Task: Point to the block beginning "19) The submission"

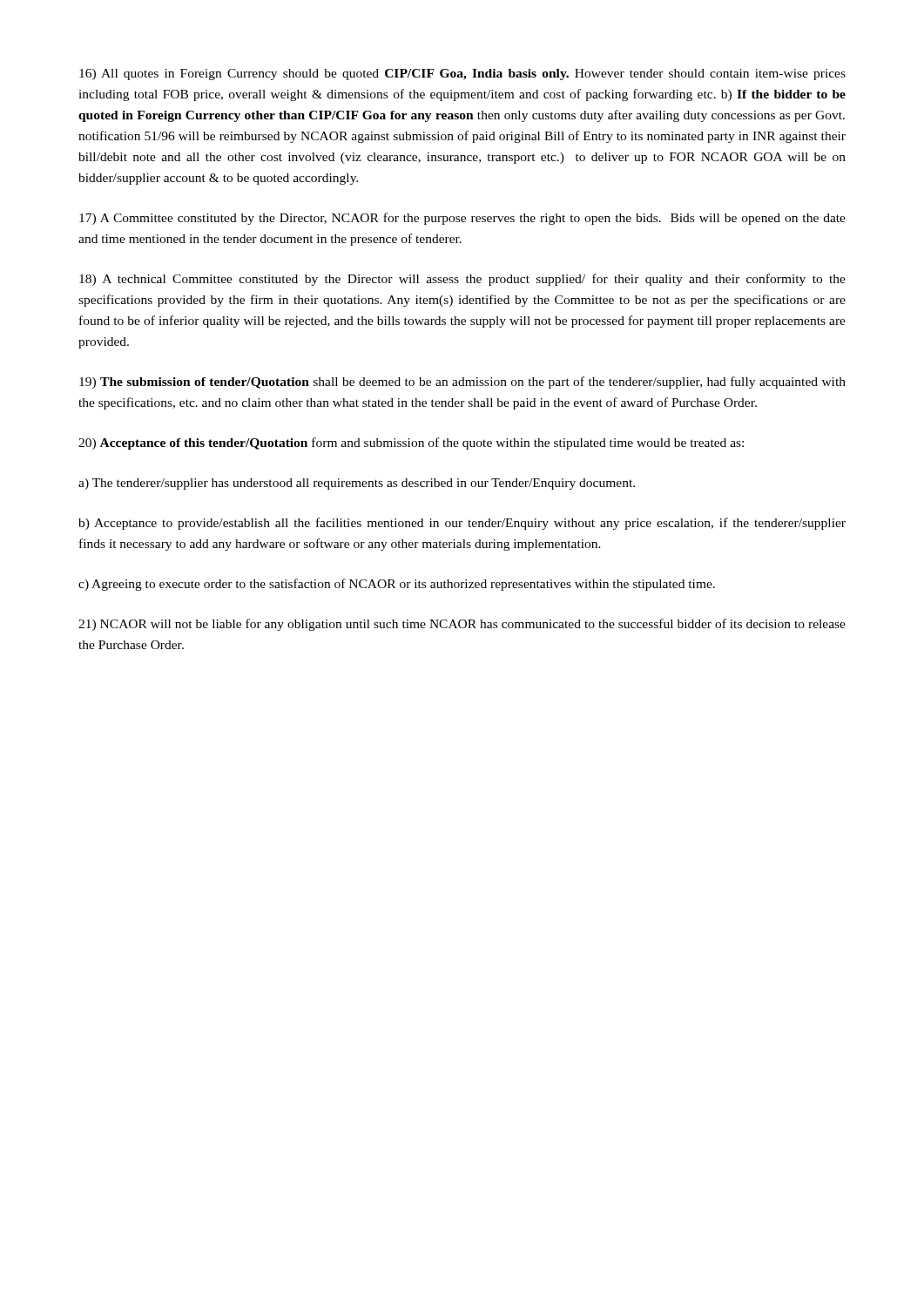Action: click(x=462, y=392)
